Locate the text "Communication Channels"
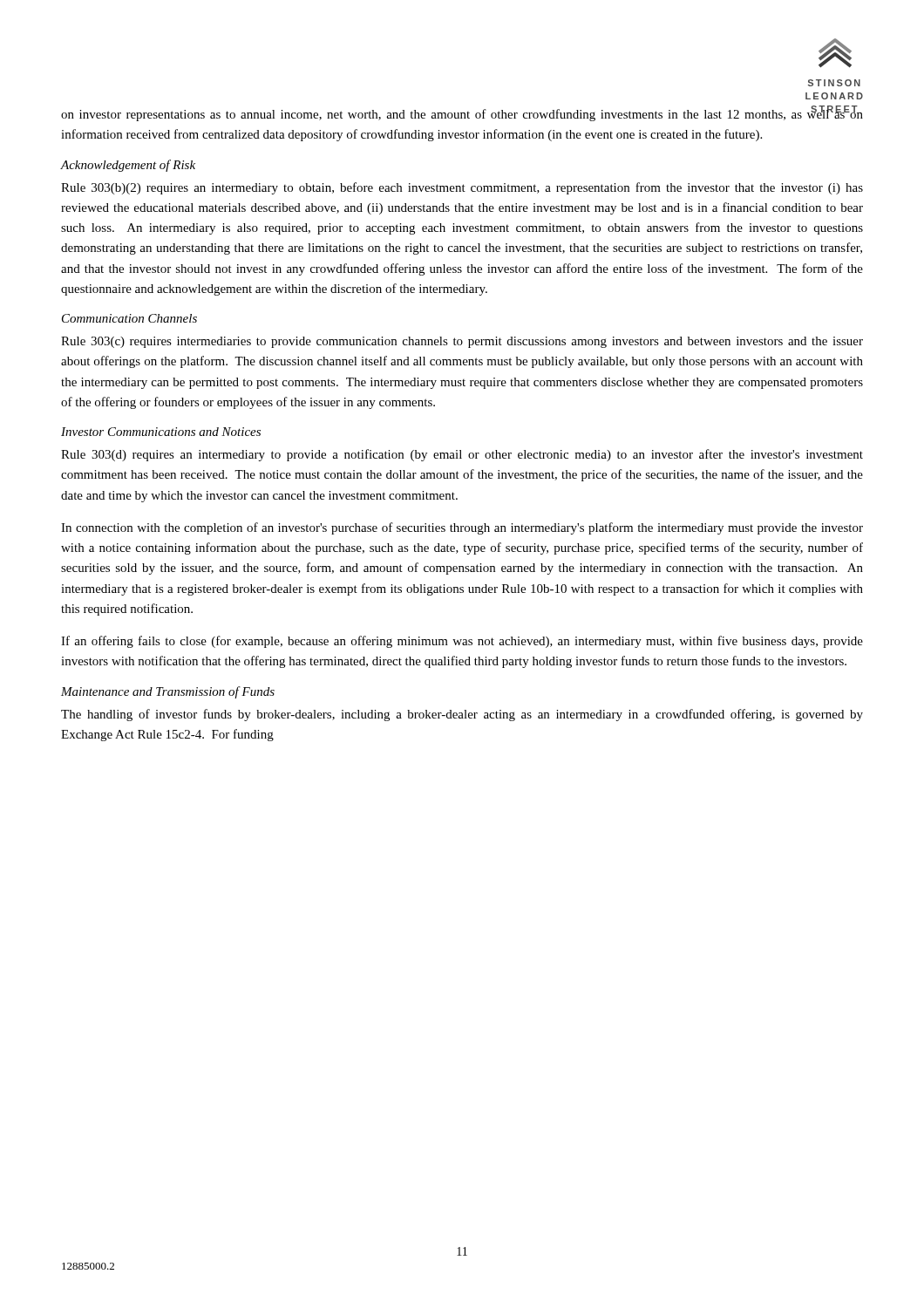Image resolution: width=924 pixels, height=1308 pixels. tap(129, 318)
